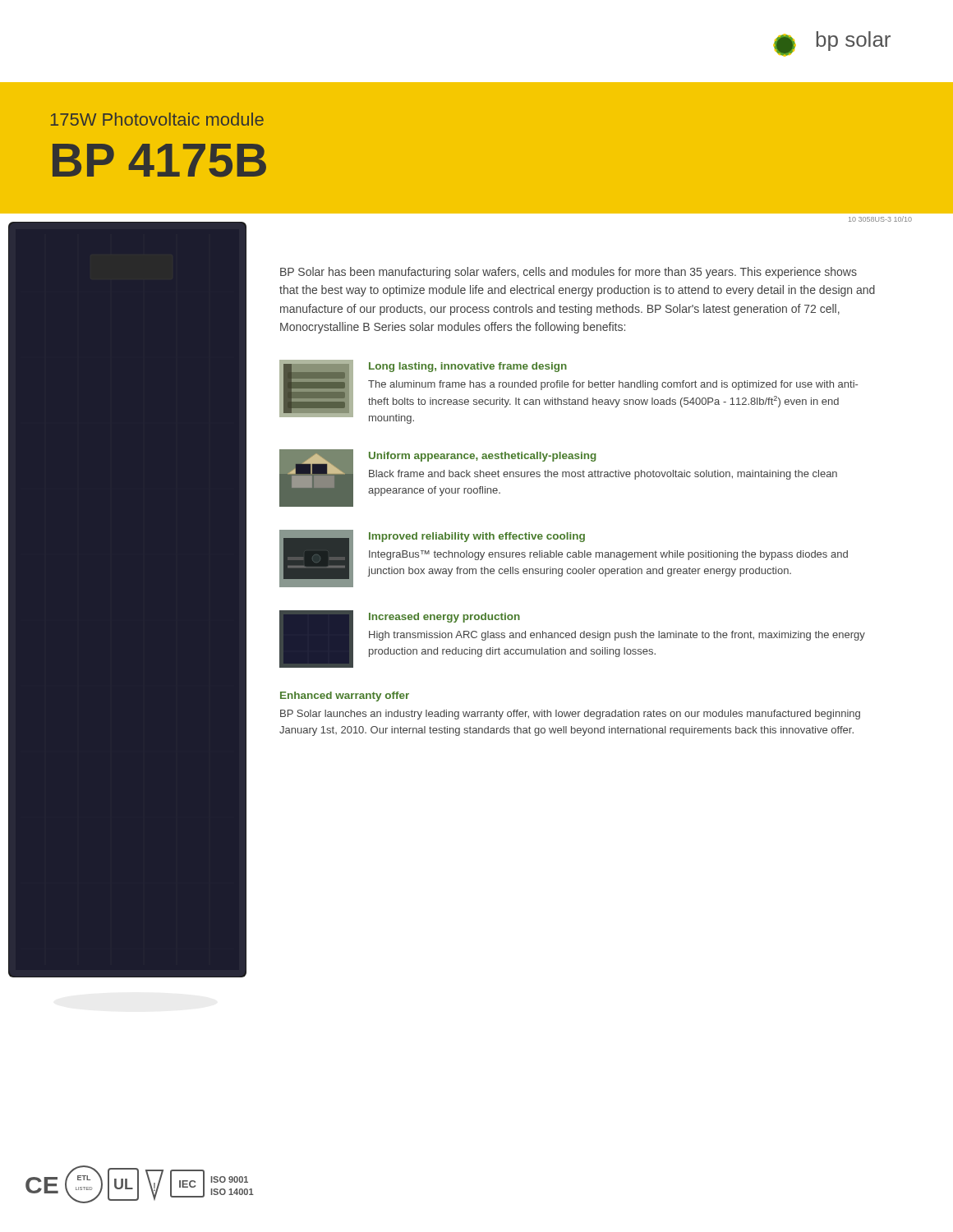Screen dimensions: 1232x953
Task: Locate the text block with the text "BP Solar has been manufacturing solar"
Action: (577, 299)
